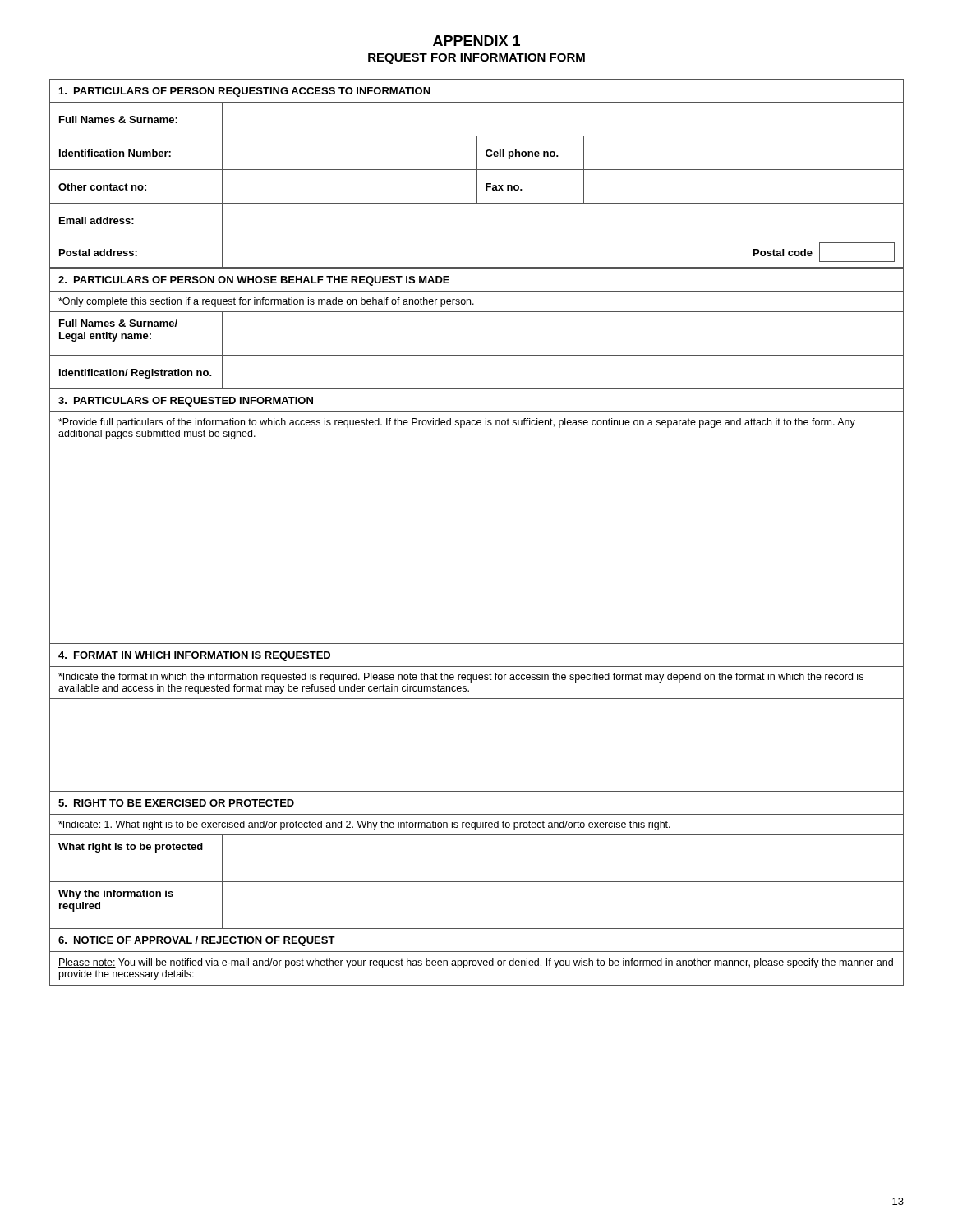Screen dimensions: 1232x953
Task: Locate the section header that says "2. PARTICULARS OF PERSON ON WHOSE BEHALF THE"
Action: tap(254, 280)
